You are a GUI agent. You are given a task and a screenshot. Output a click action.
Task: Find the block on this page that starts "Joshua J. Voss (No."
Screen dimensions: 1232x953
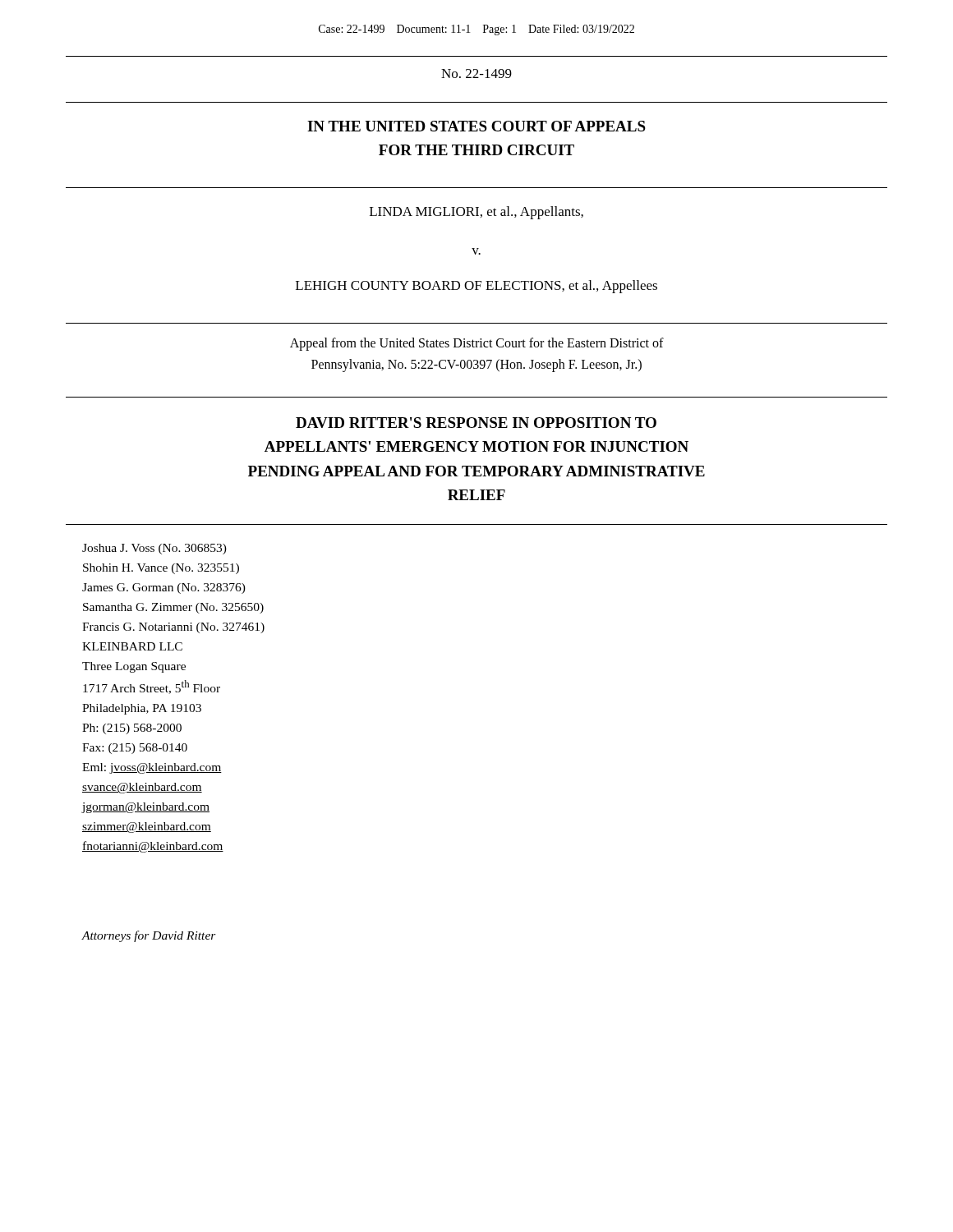[173, 697]
